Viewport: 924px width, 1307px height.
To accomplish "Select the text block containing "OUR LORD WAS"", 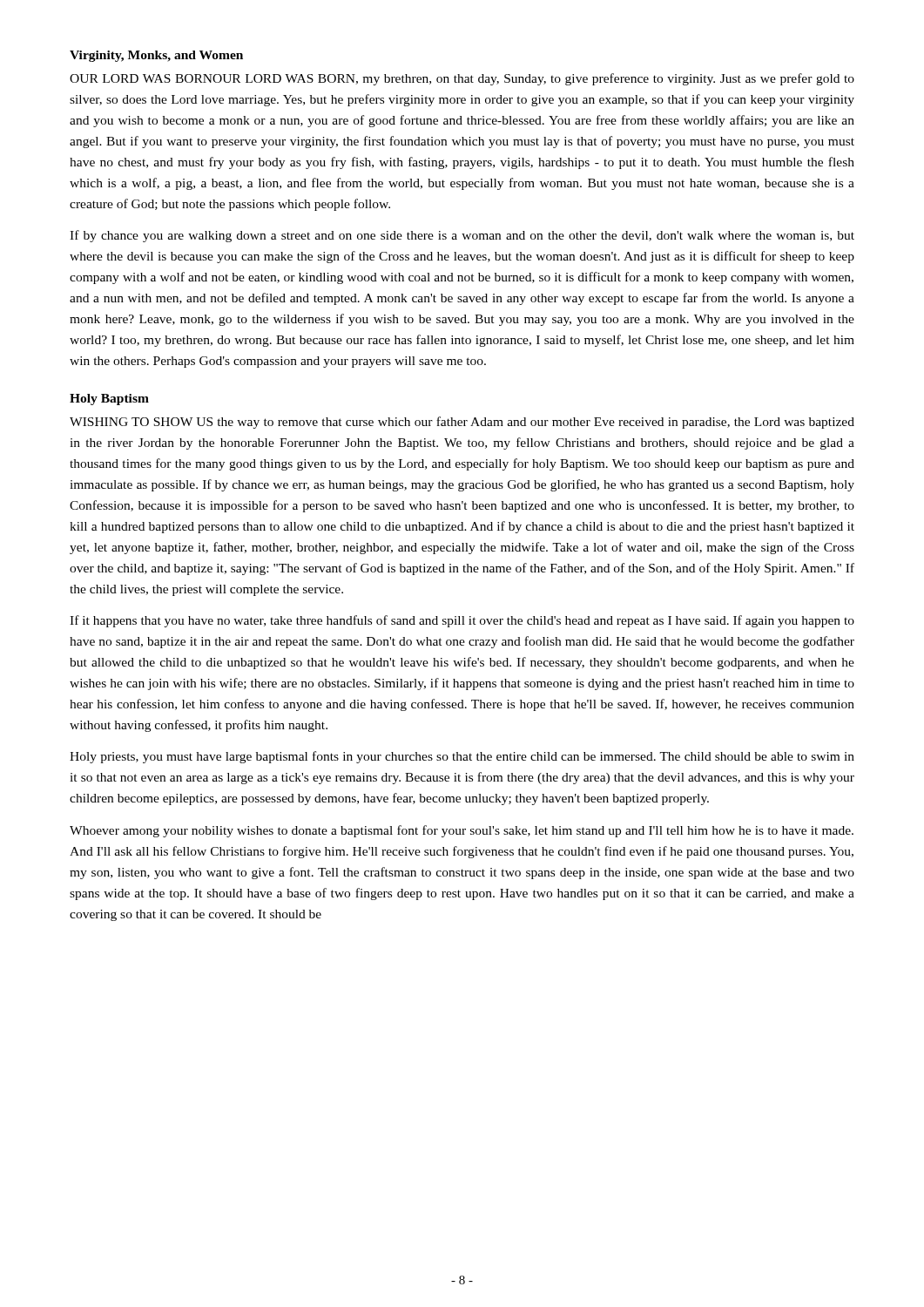I will (462, 141).
